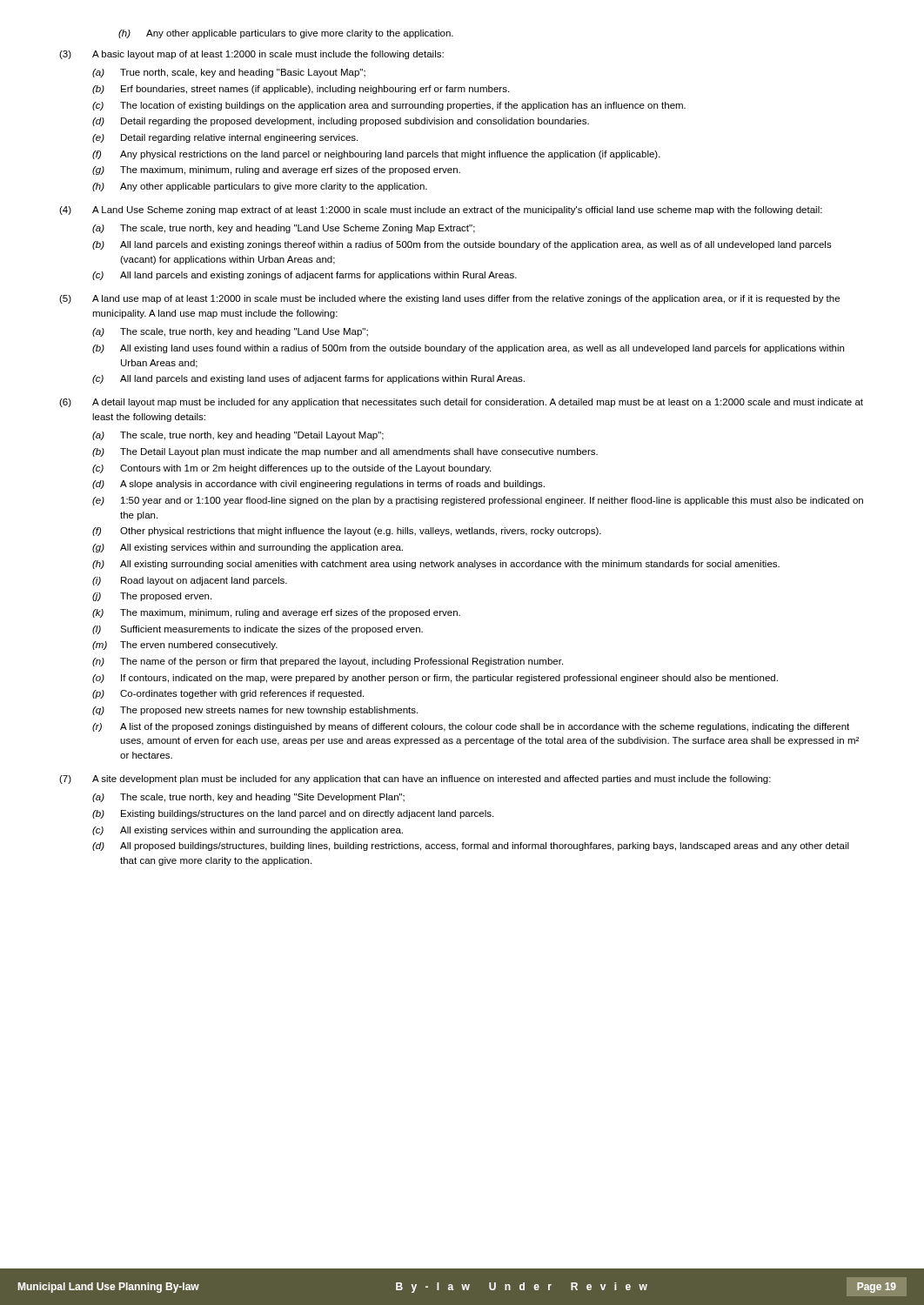Locate the element starting "(6) A detail layout map must be"

[461, 403]
